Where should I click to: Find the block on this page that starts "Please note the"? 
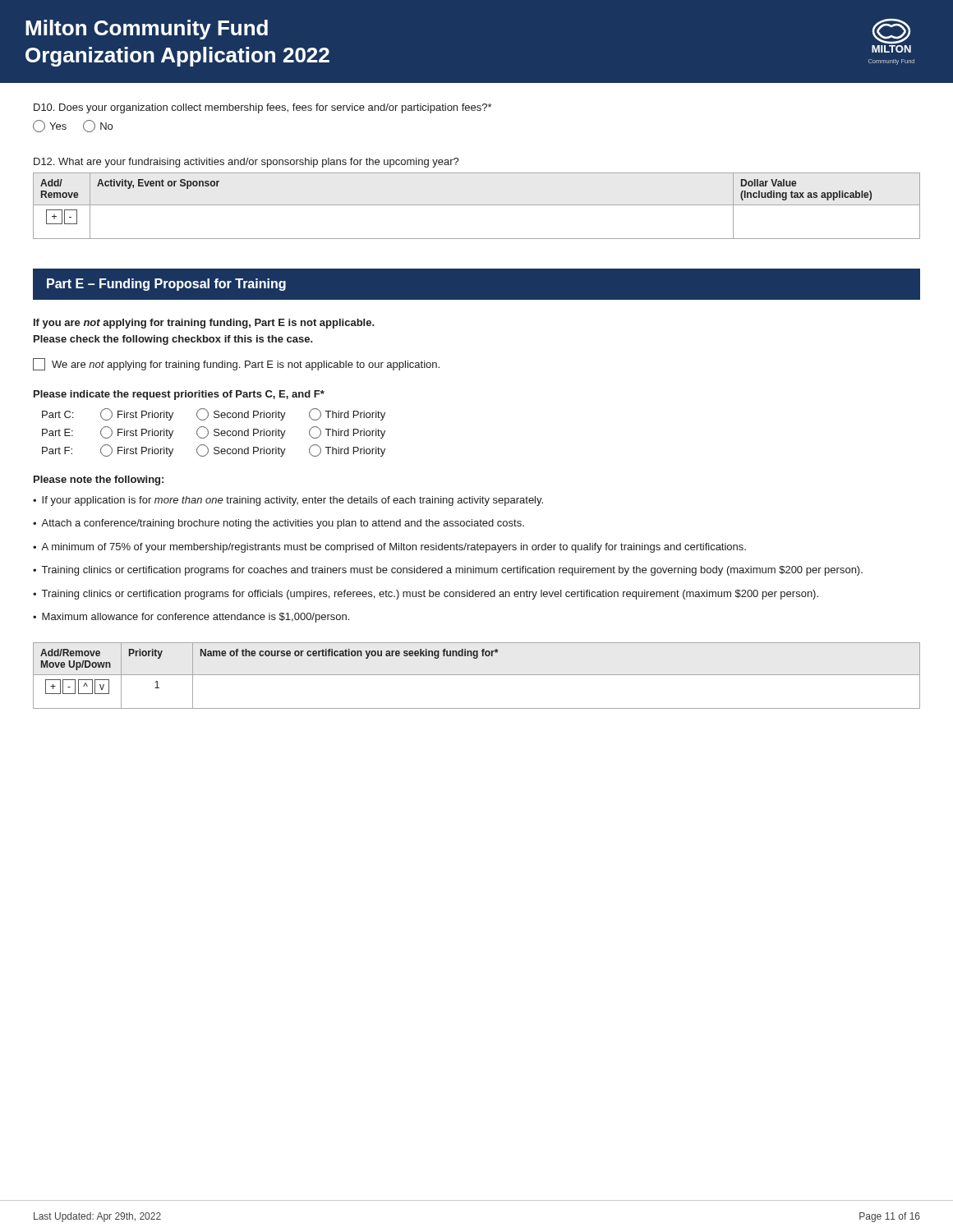pos(99,479)
